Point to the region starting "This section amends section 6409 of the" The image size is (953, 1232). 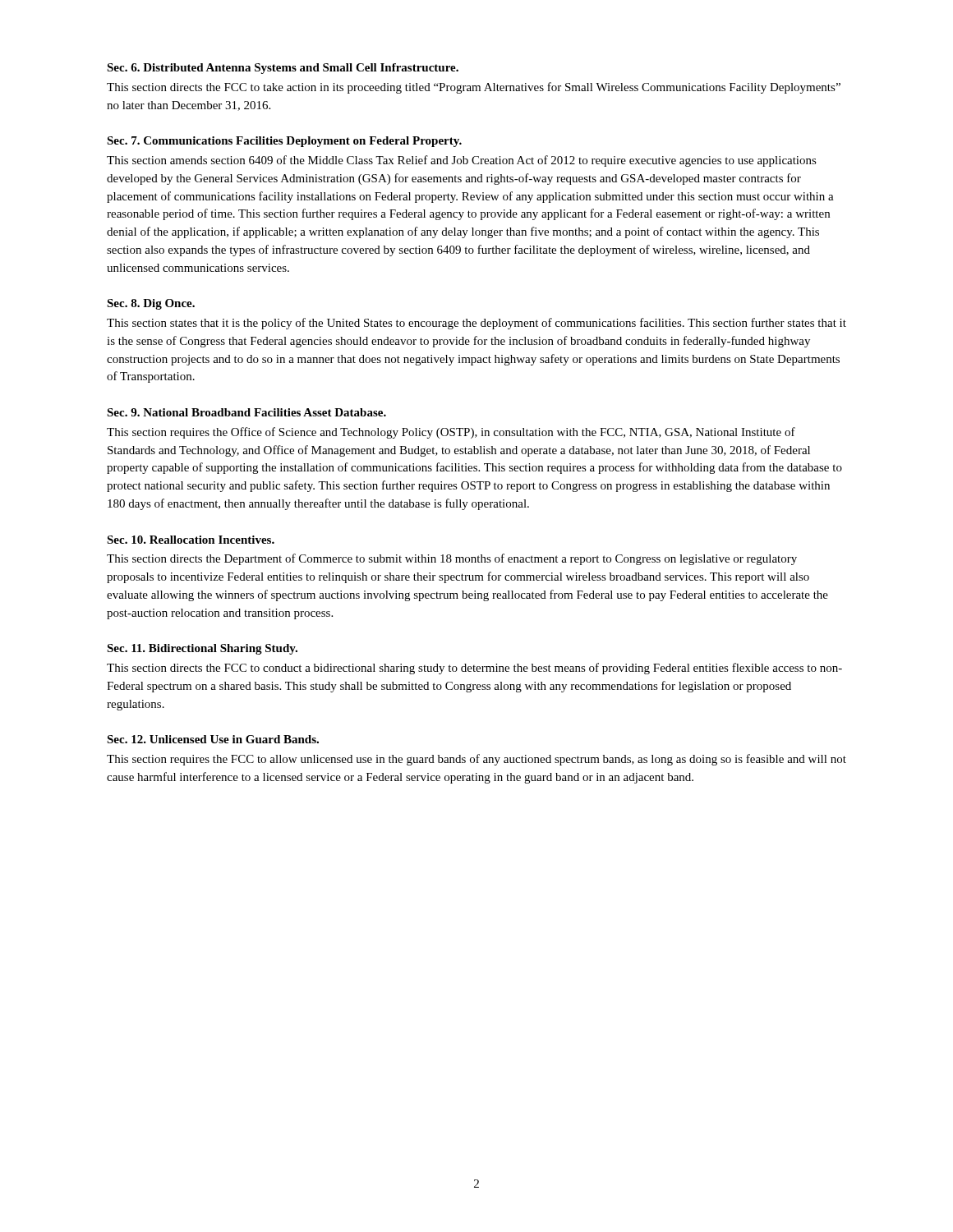[x=470, y=214]
